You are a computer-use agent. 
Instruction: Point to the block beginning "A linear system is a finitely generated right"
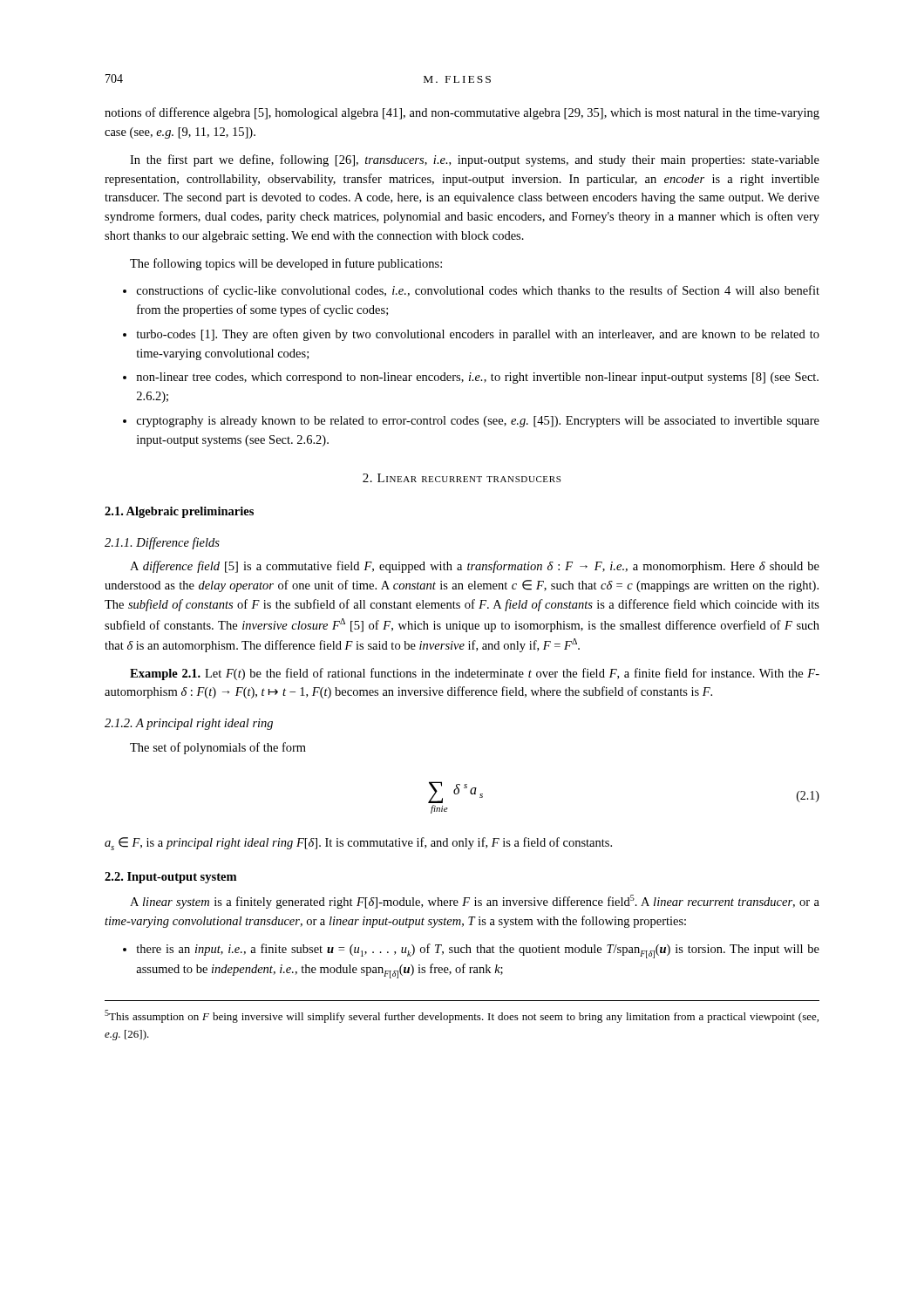coord(462,911)
